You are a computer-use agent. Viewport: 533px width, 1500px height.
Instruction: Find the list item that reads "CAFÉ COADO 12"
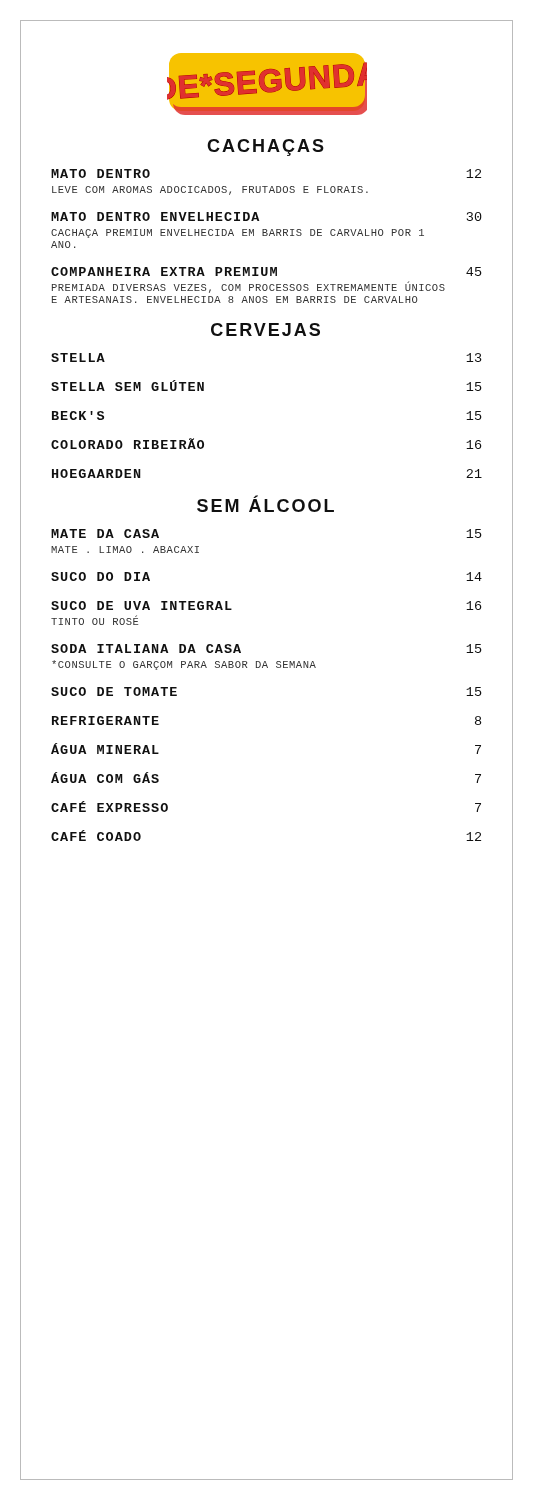pyautogui.click(x=100, y=834)
